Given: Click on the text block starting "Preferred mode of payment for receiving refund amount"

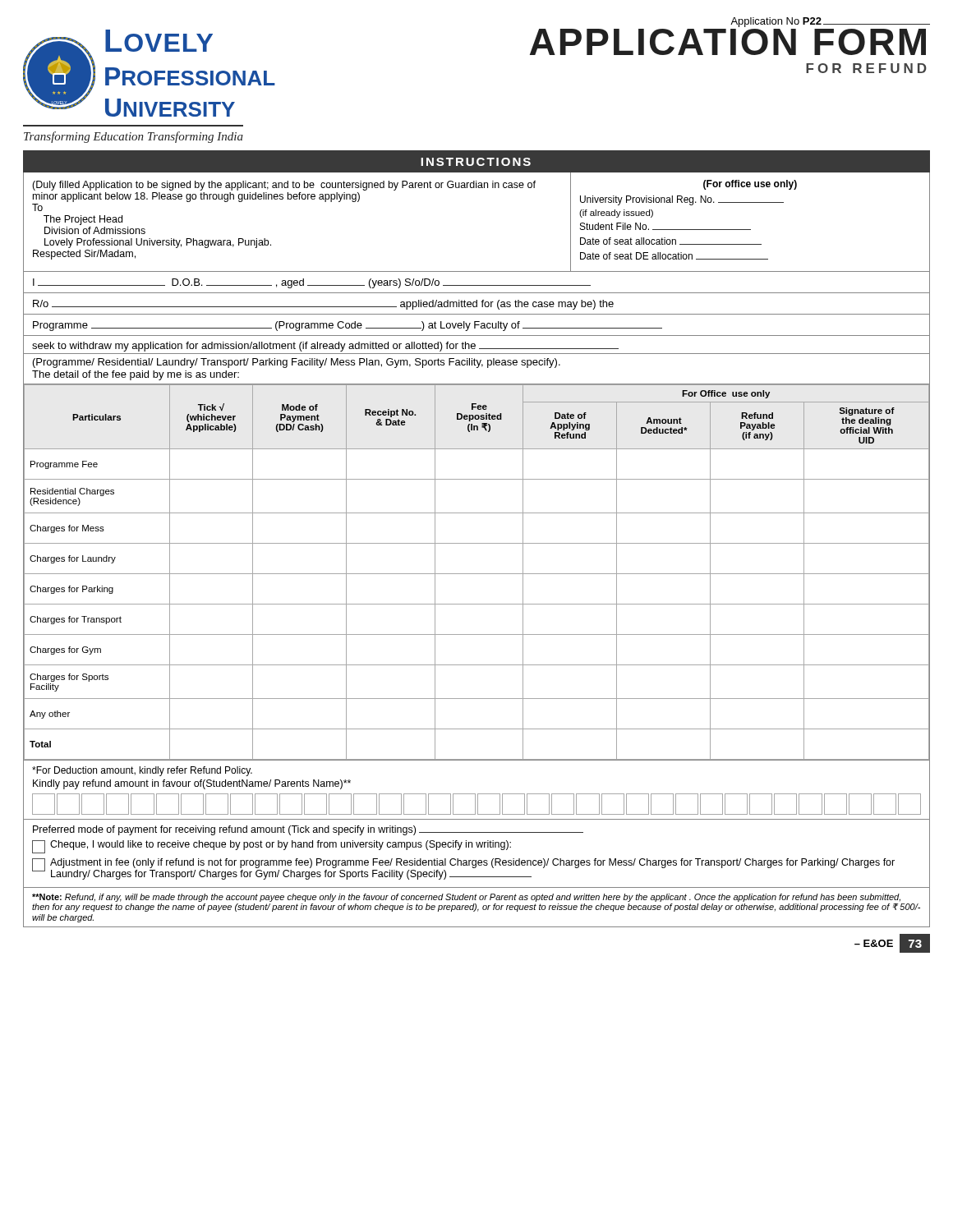Looking at the screenshot, I should point(308,830).
